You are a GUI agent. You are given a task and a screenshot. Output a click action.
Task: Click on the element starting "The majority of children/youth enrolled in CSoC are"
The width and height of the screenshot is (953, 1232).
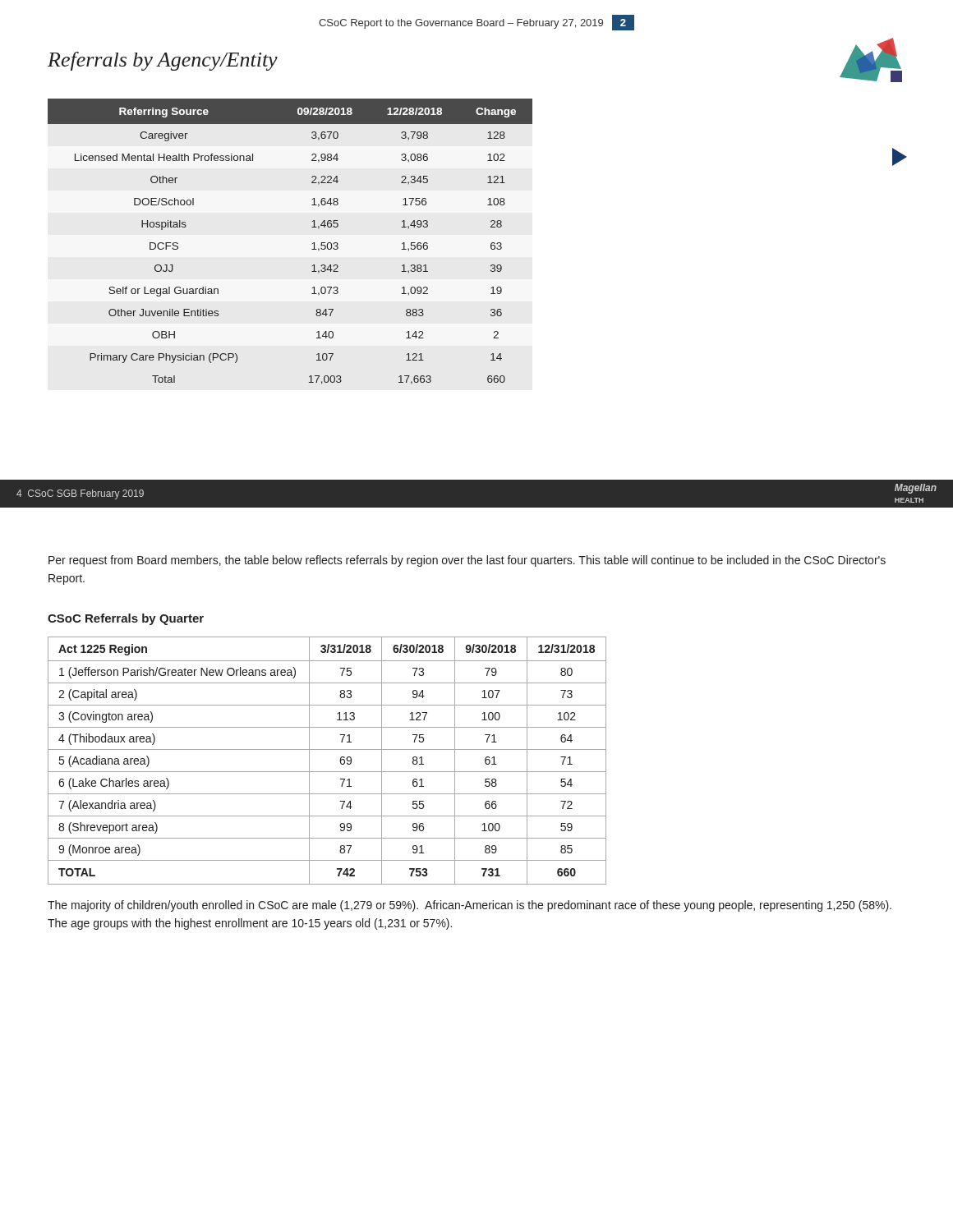click(472, 914)
